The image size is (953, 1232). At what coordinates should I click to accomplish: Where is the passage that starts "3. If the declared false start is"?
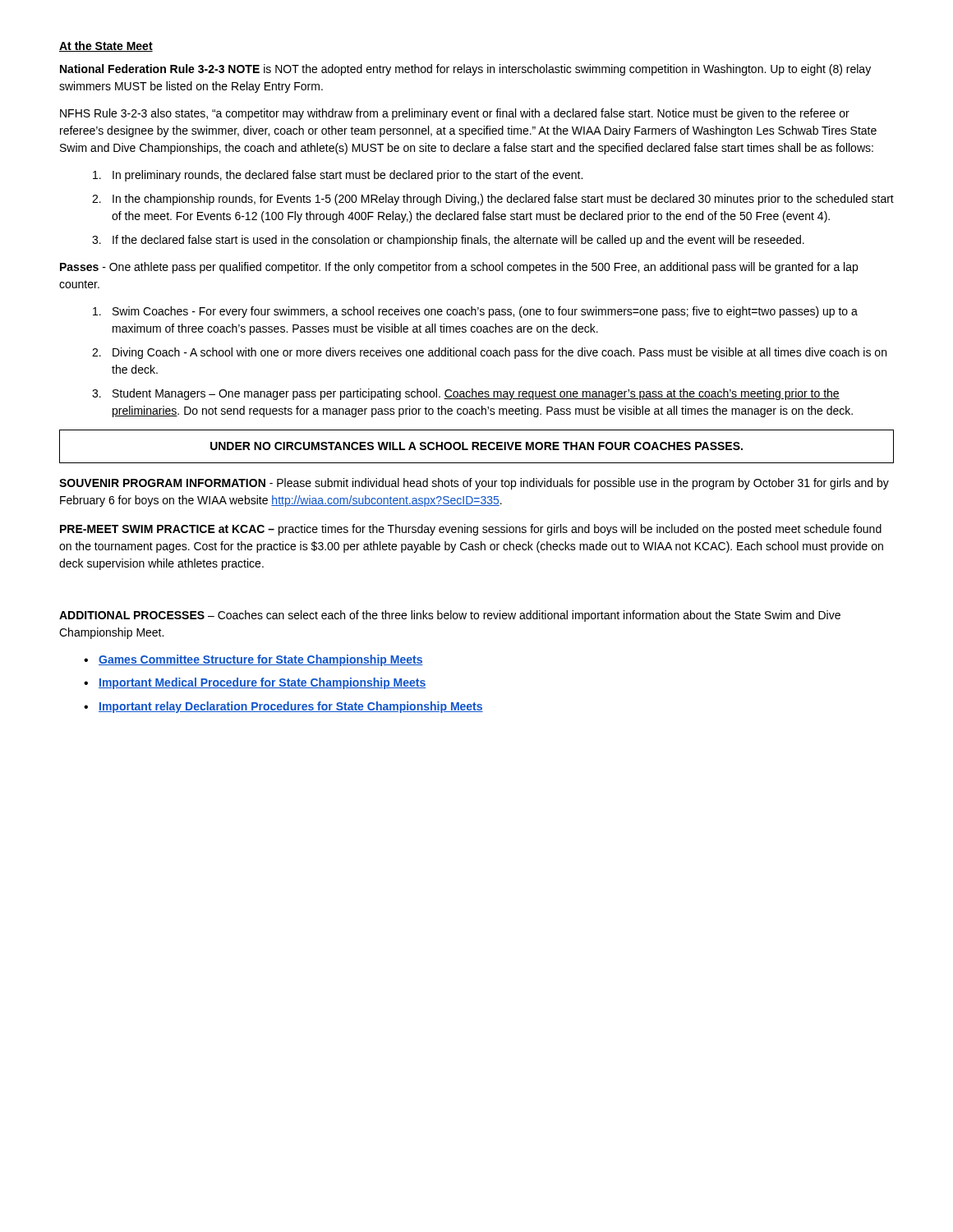pos(448,240)
